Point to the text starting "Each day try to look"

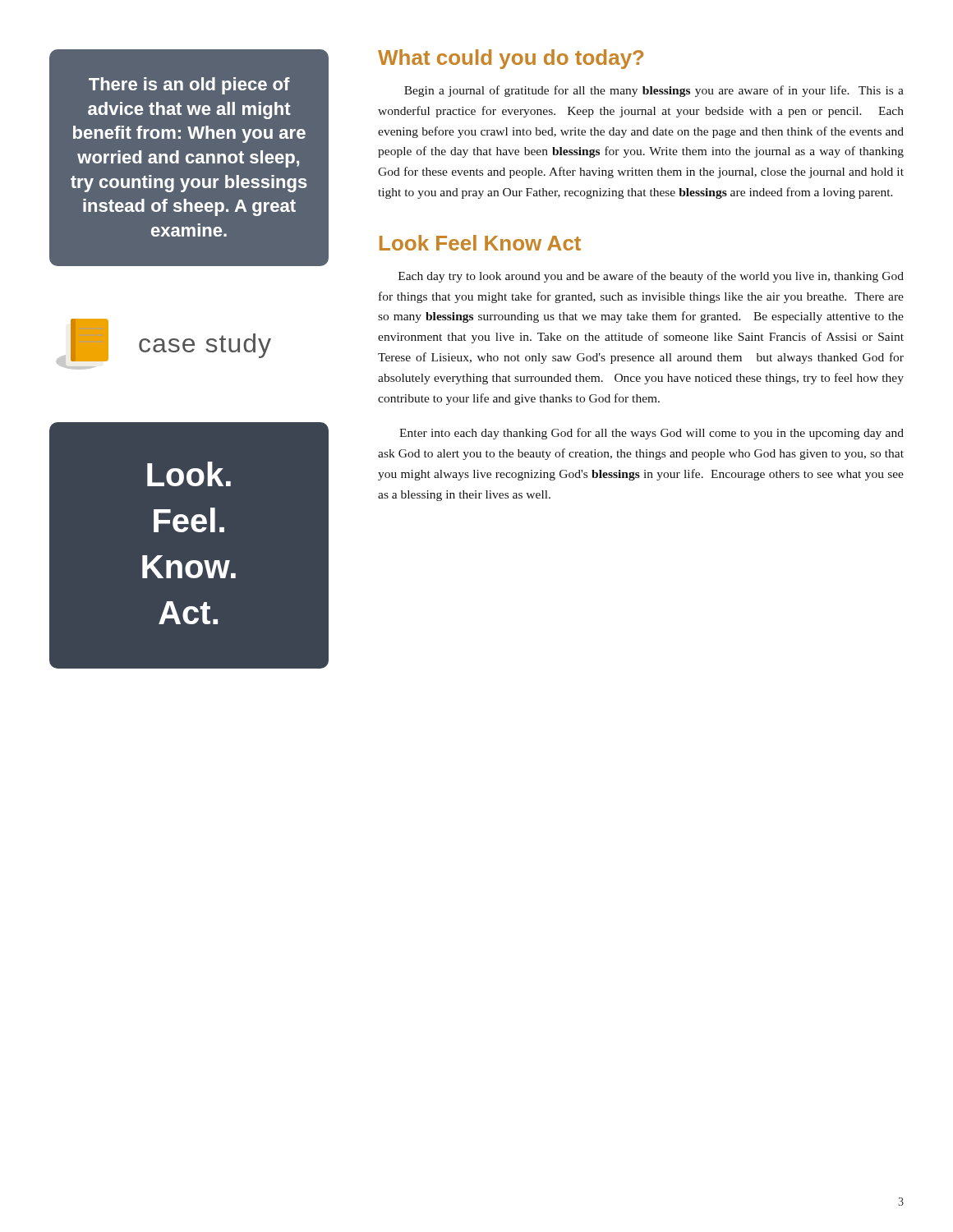pyautogui.click(x=641, y=337)
